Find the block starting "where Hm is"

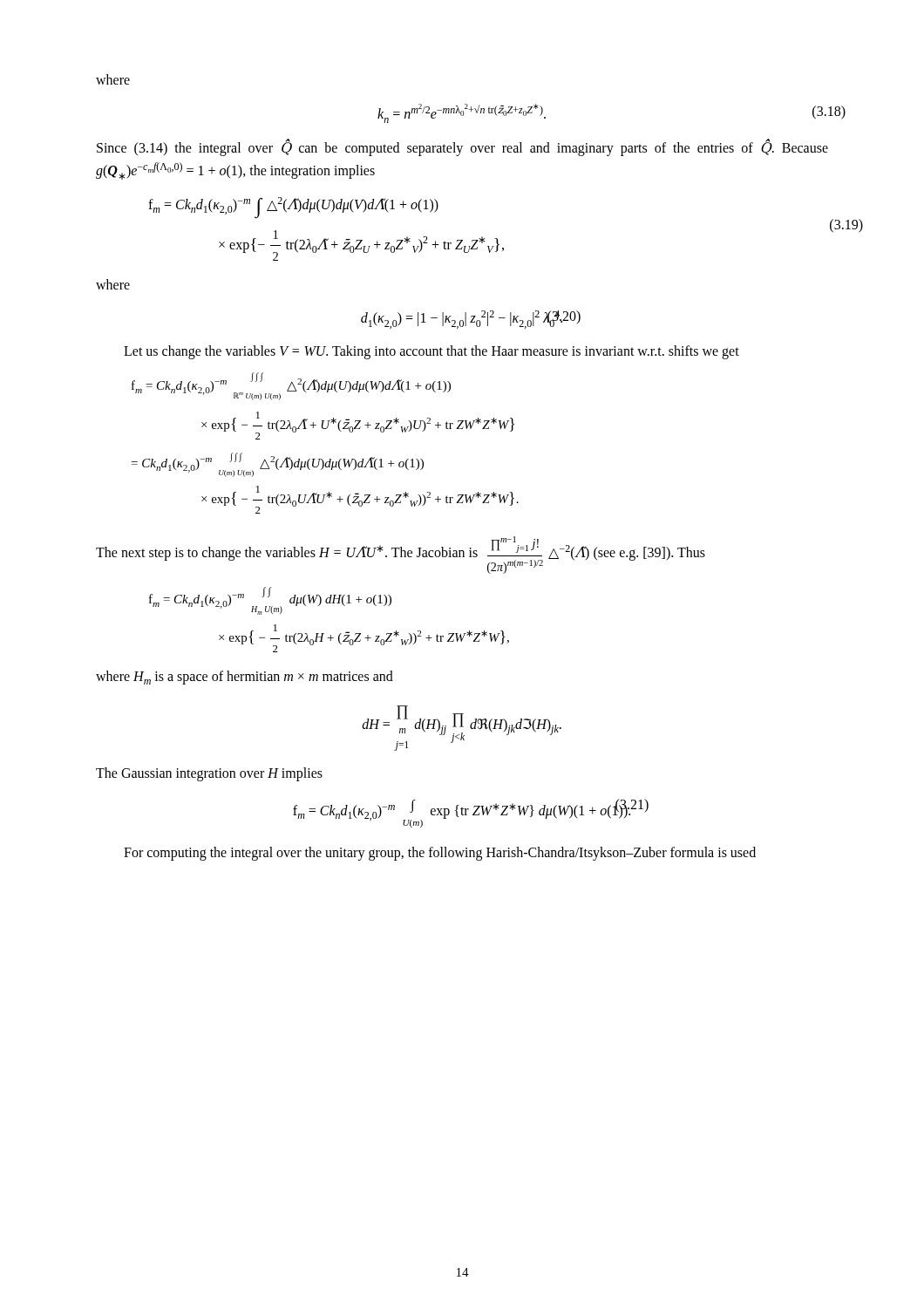click(244, 678)
